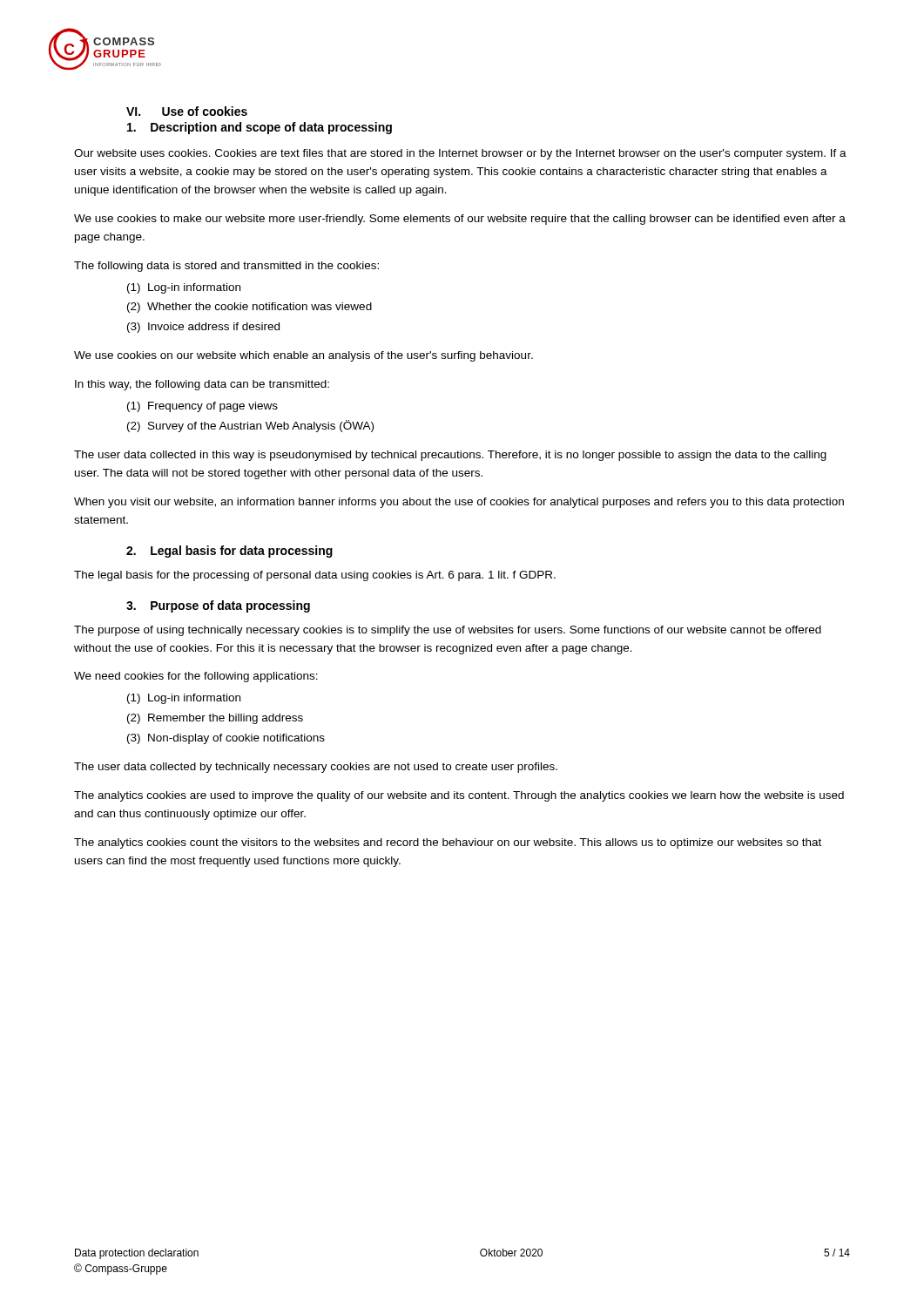Click on the passage starting "(2) Survey of the Austrian Web"
The height and width of the screenshot is (1307, 924).
tap(250, 426)
